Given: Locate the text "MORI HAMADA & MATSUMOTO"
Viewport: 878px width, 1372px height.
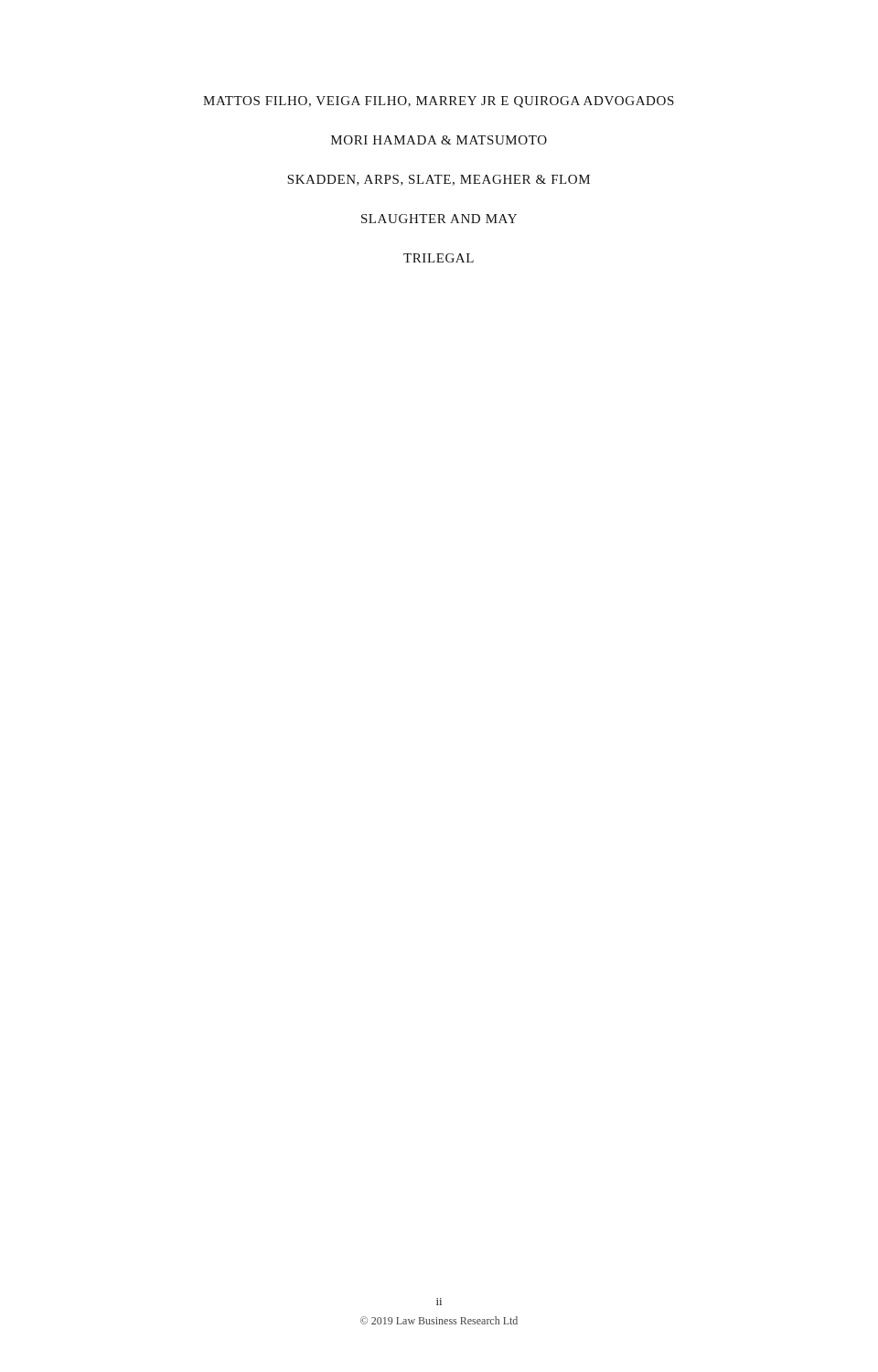Looking at the screenshot, I should [439, 140].
